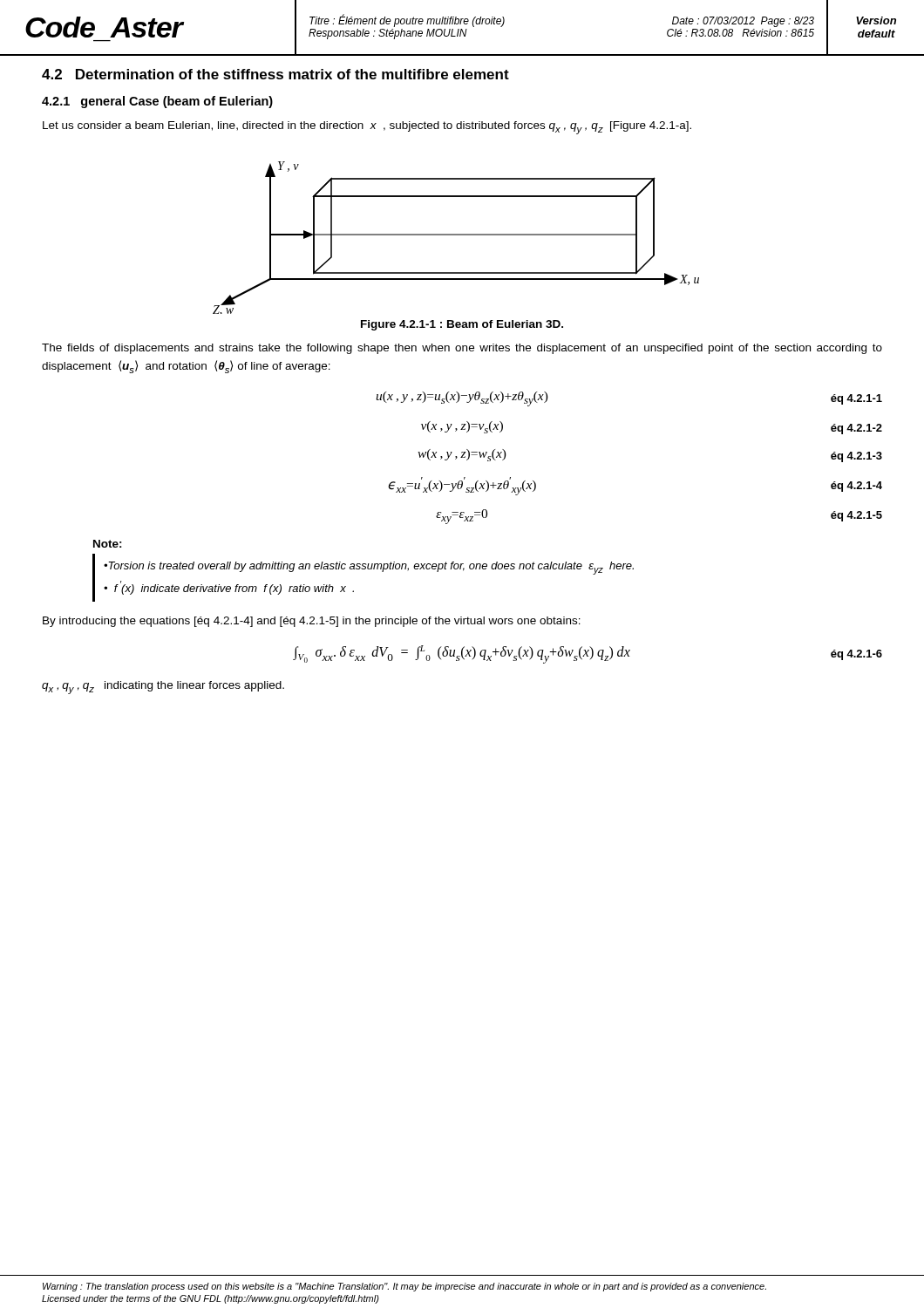Point to "ϵxx=u′x(x)−yθ′sz(x)+zθ′xy(x) éq 4.2.1-4"
Screen dimensions: 1308x924
pos(469,488)
